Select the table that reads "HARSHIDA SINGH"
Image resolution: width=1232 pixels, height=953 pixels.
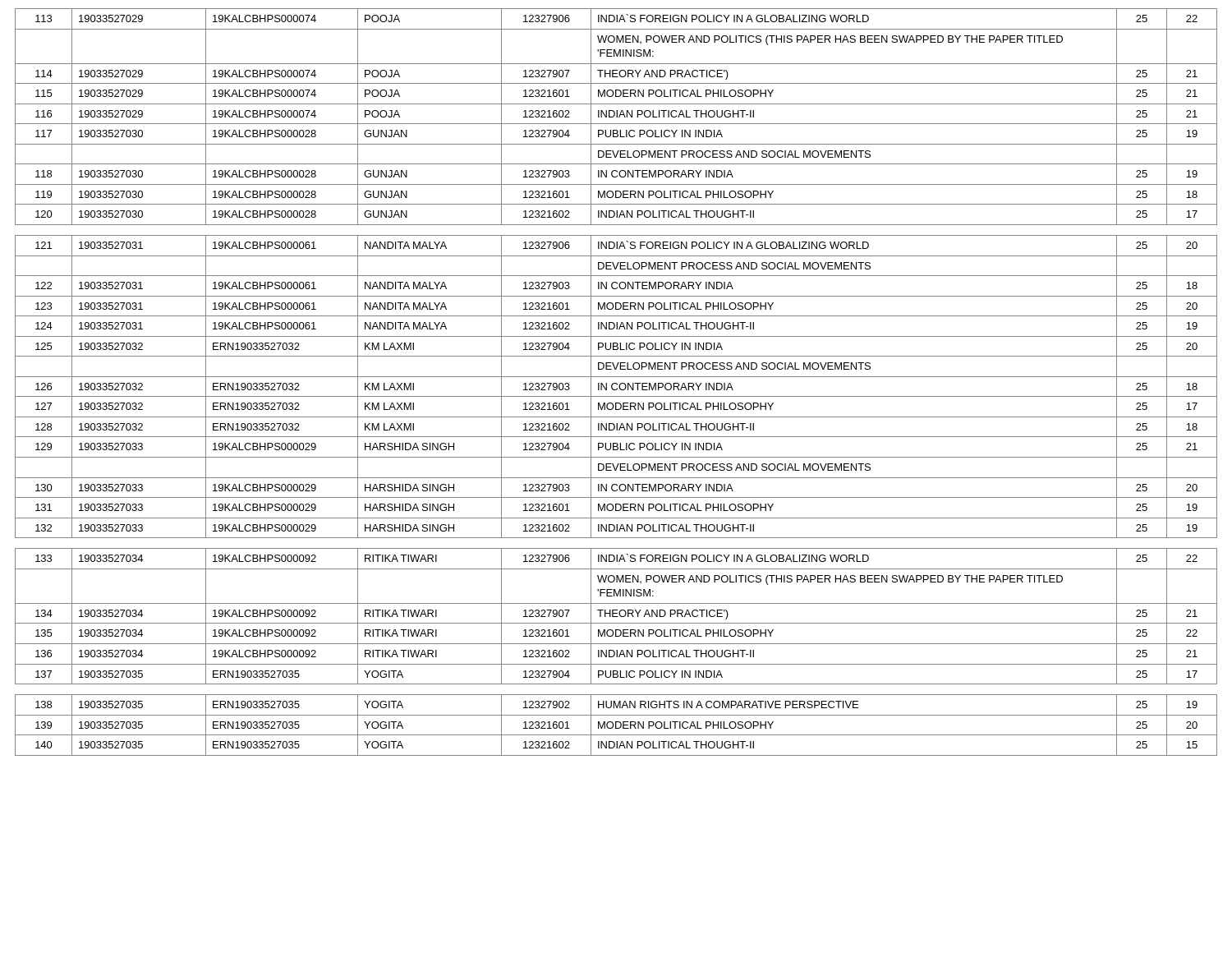coord(616,382)
